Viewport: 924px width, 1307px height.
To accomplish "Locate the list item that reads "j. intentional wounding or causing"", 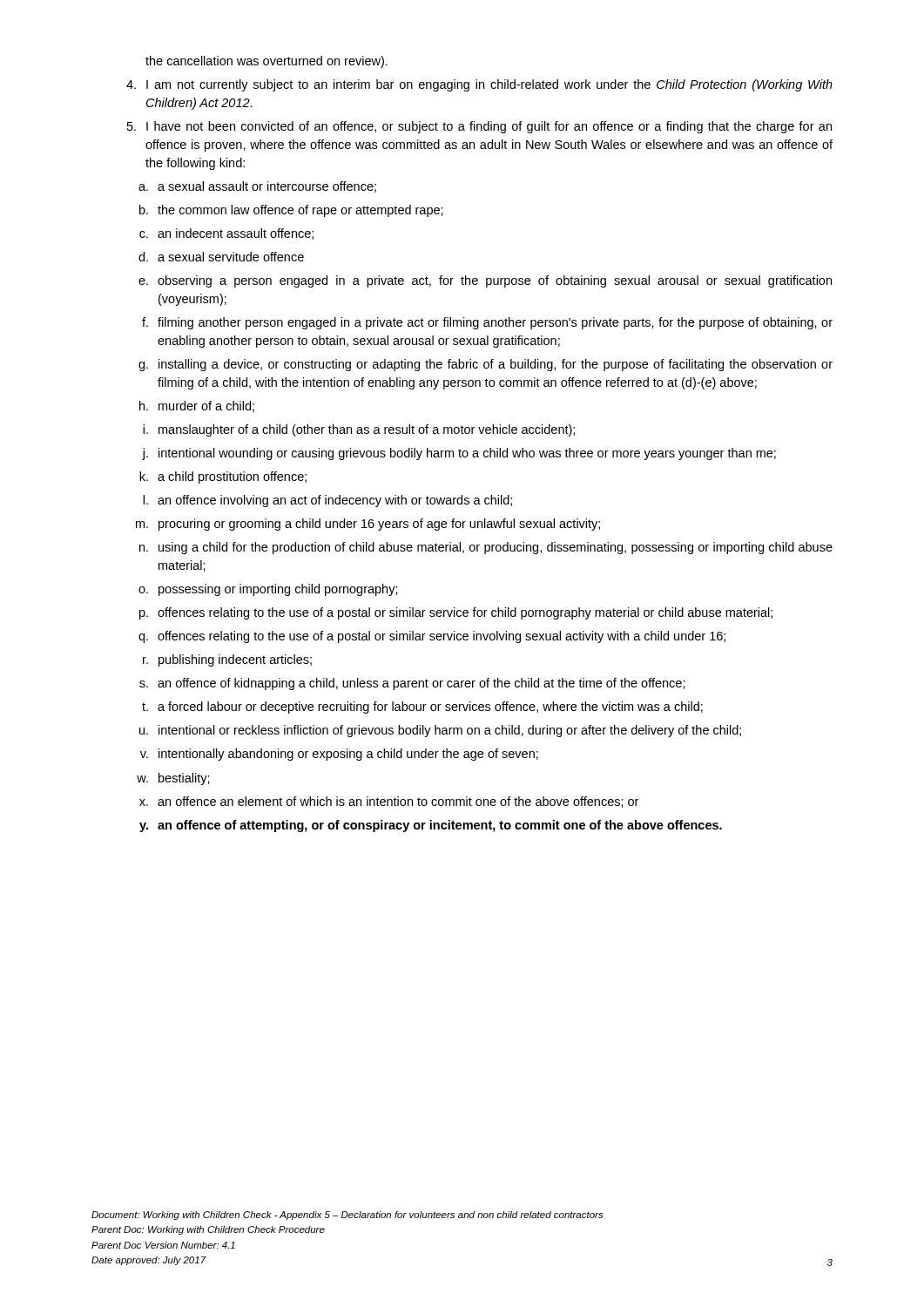I will [x=475, y=454].
